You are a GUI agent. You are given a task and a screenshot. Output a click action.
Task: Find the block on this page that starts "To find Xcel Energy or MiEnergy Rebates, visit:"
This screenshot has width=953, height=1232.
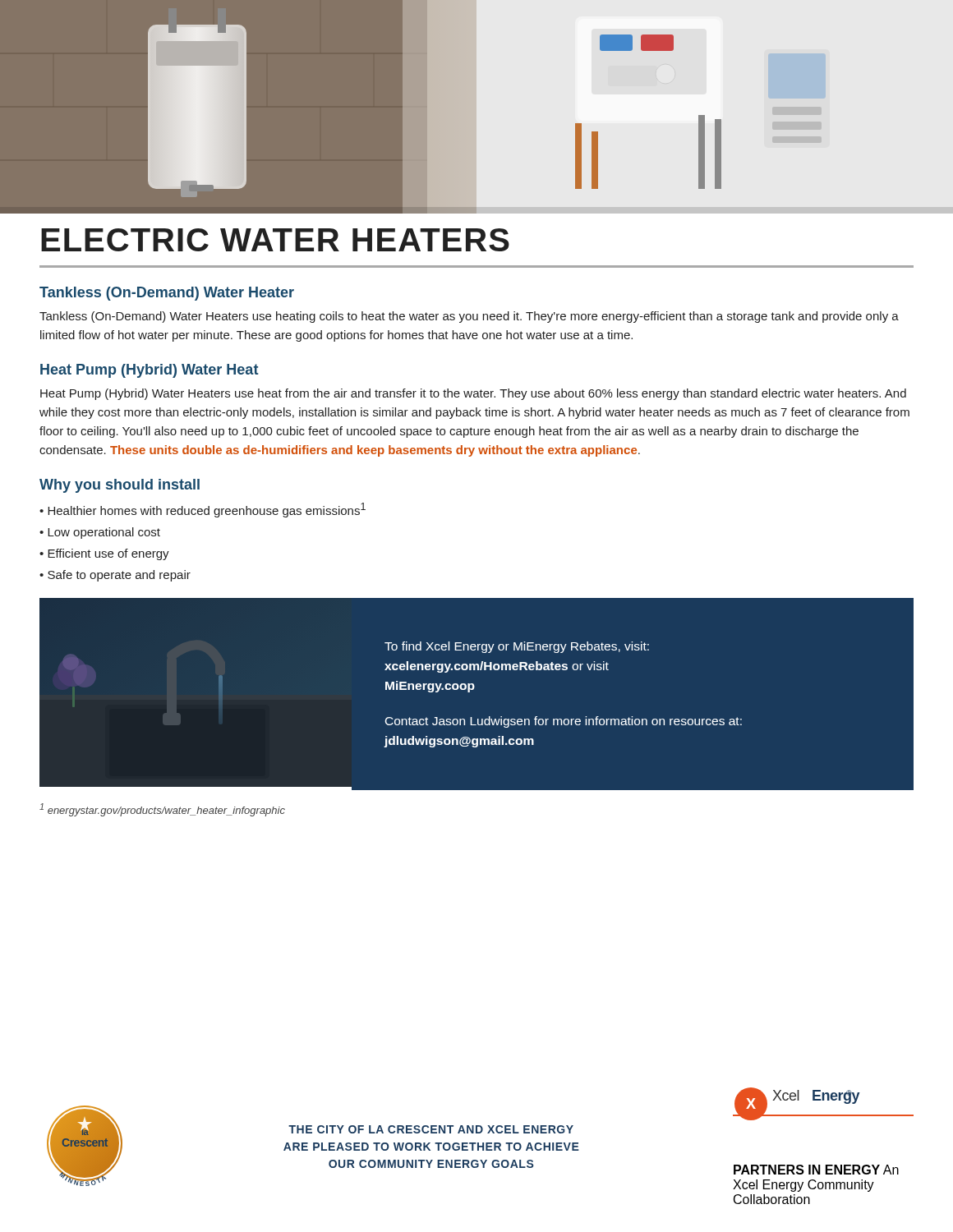click(x=517, y=647)
